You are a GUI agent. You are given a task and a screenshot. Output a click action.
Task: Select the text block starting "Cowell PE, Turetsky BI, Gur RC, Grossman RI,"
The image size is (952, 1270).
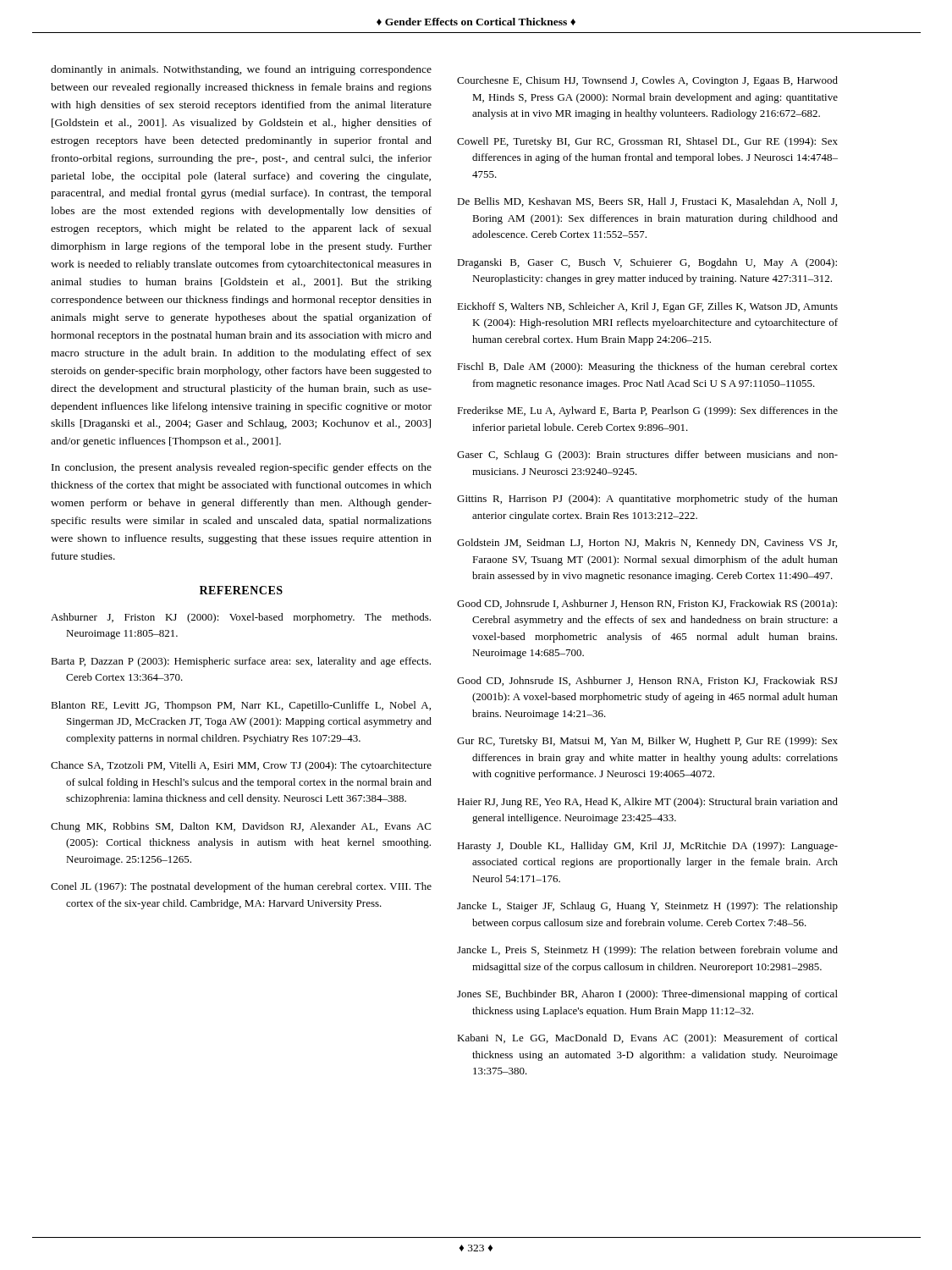pos(647,157)
